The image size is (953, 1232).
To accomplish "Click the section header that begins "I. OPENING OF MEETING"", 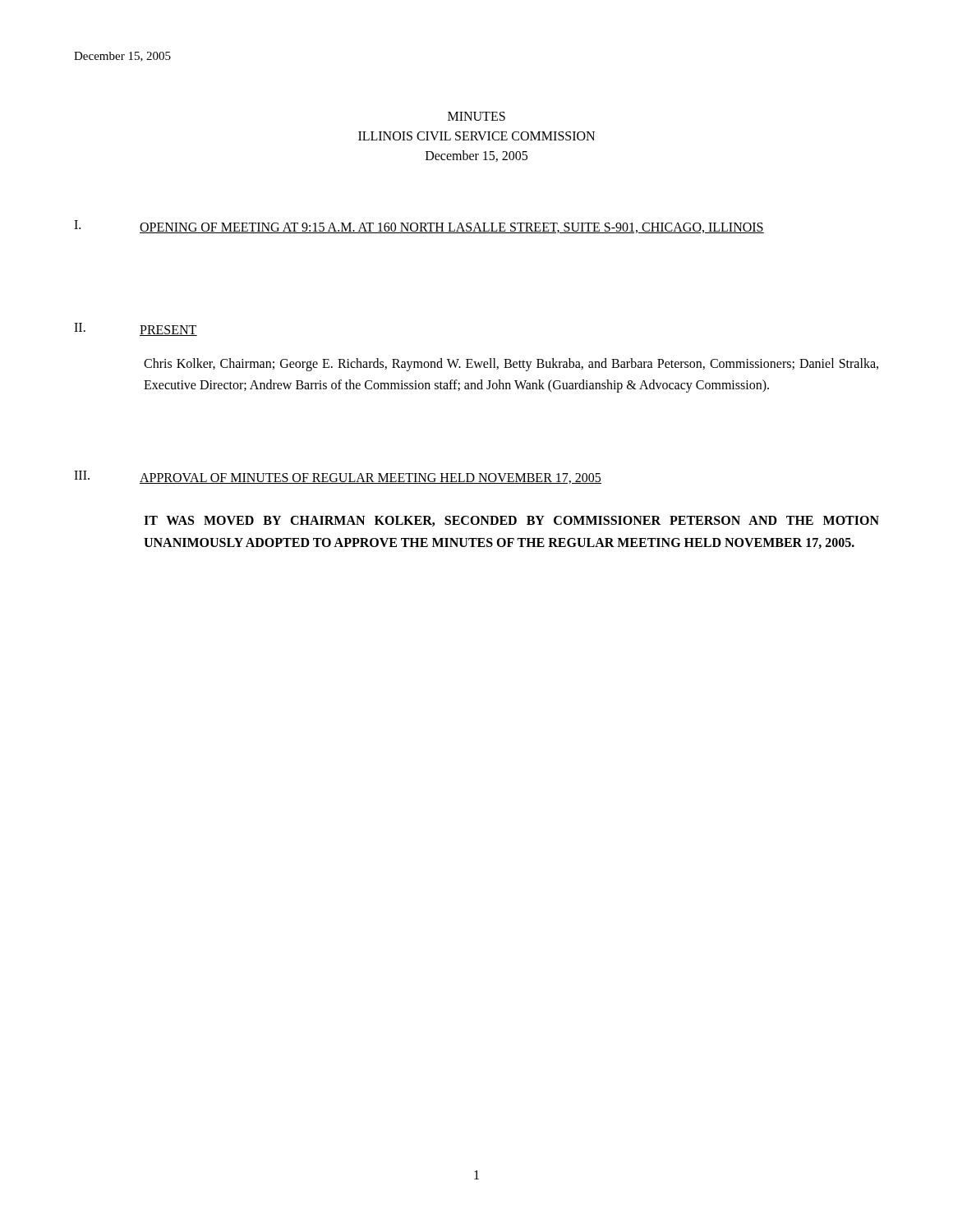I will 476,228.
